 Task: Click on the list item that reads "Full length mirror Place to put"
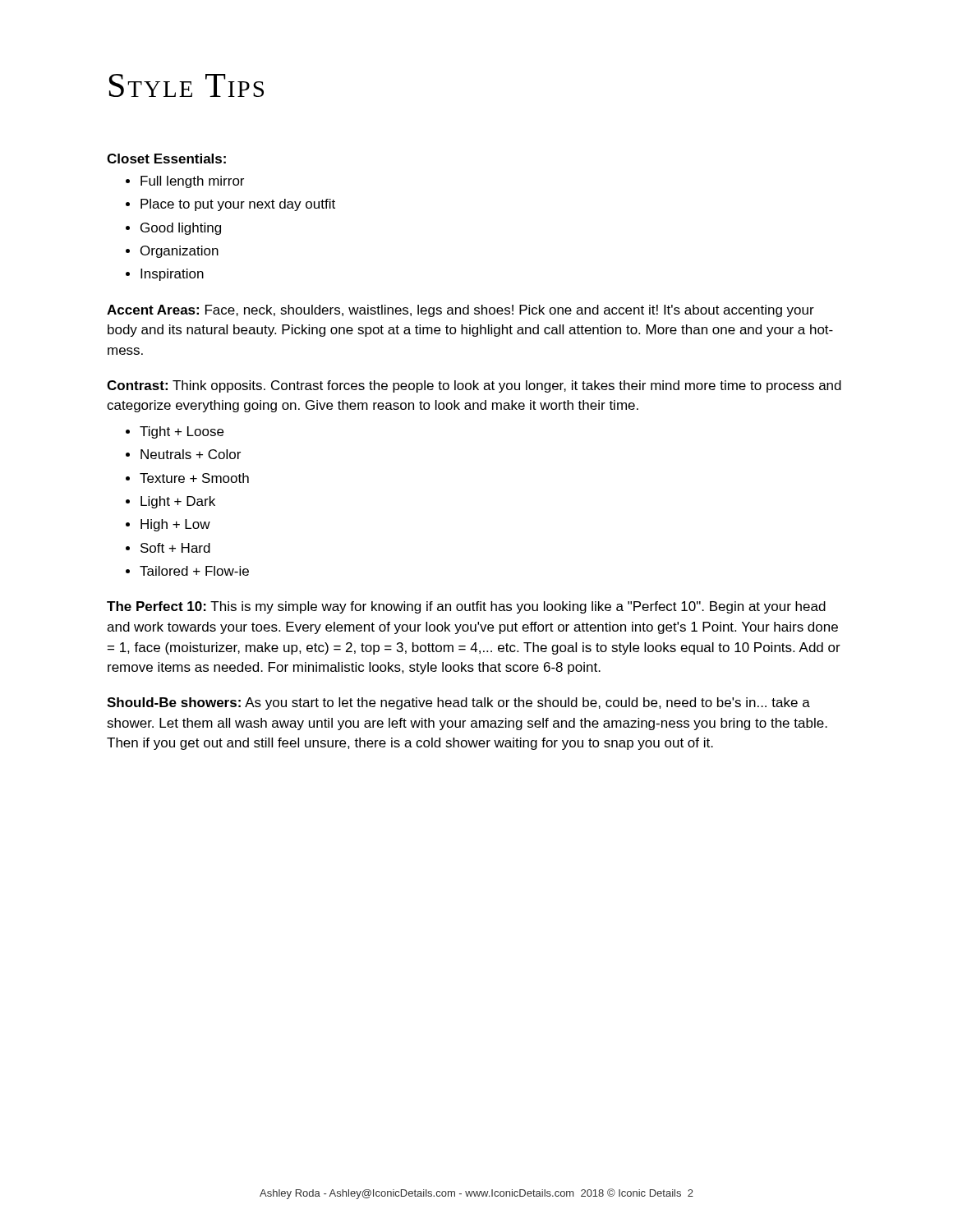[192, 182]
